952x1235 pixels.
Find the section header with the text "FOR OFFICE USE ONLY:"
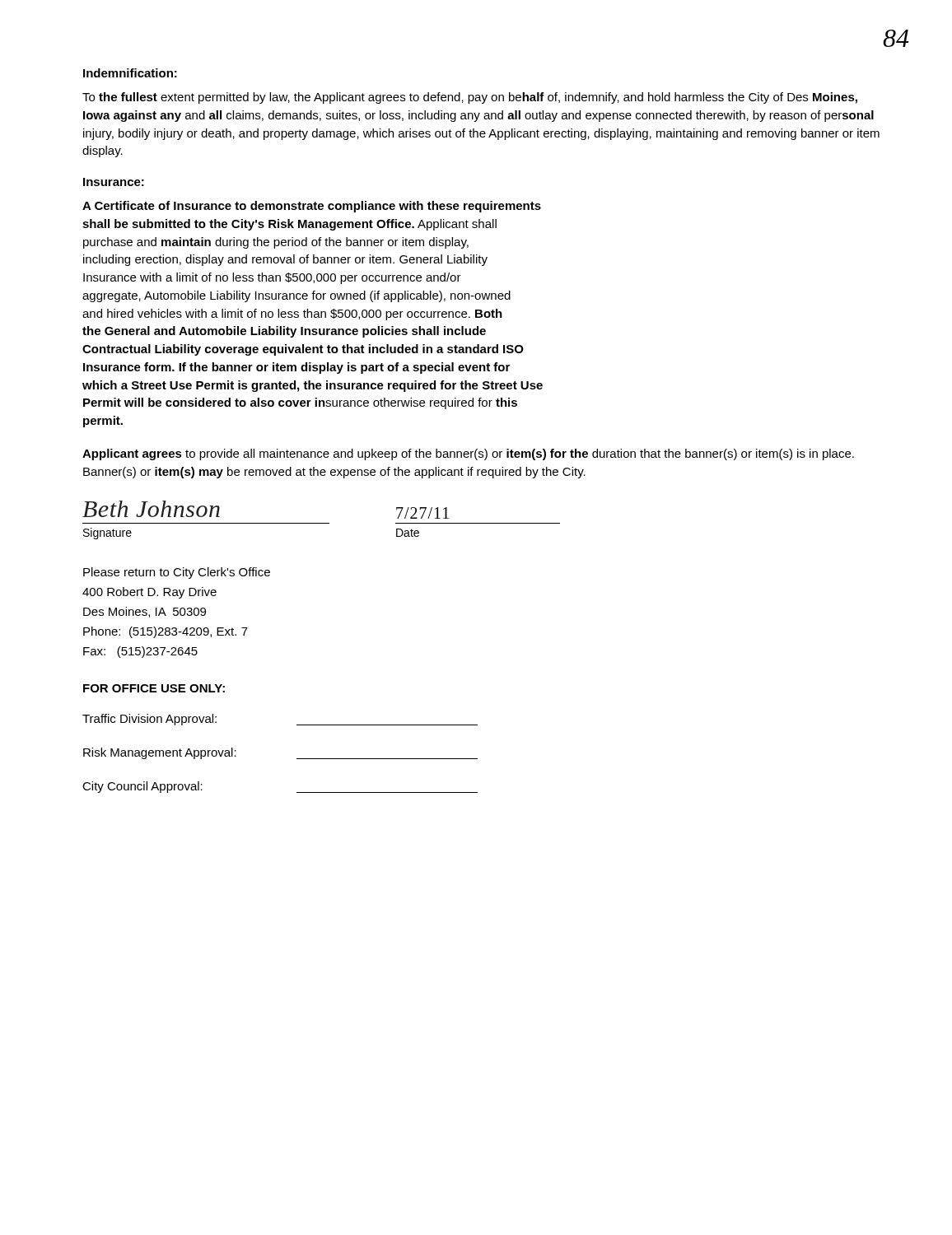pyautogui.click(x=154, y=688)
